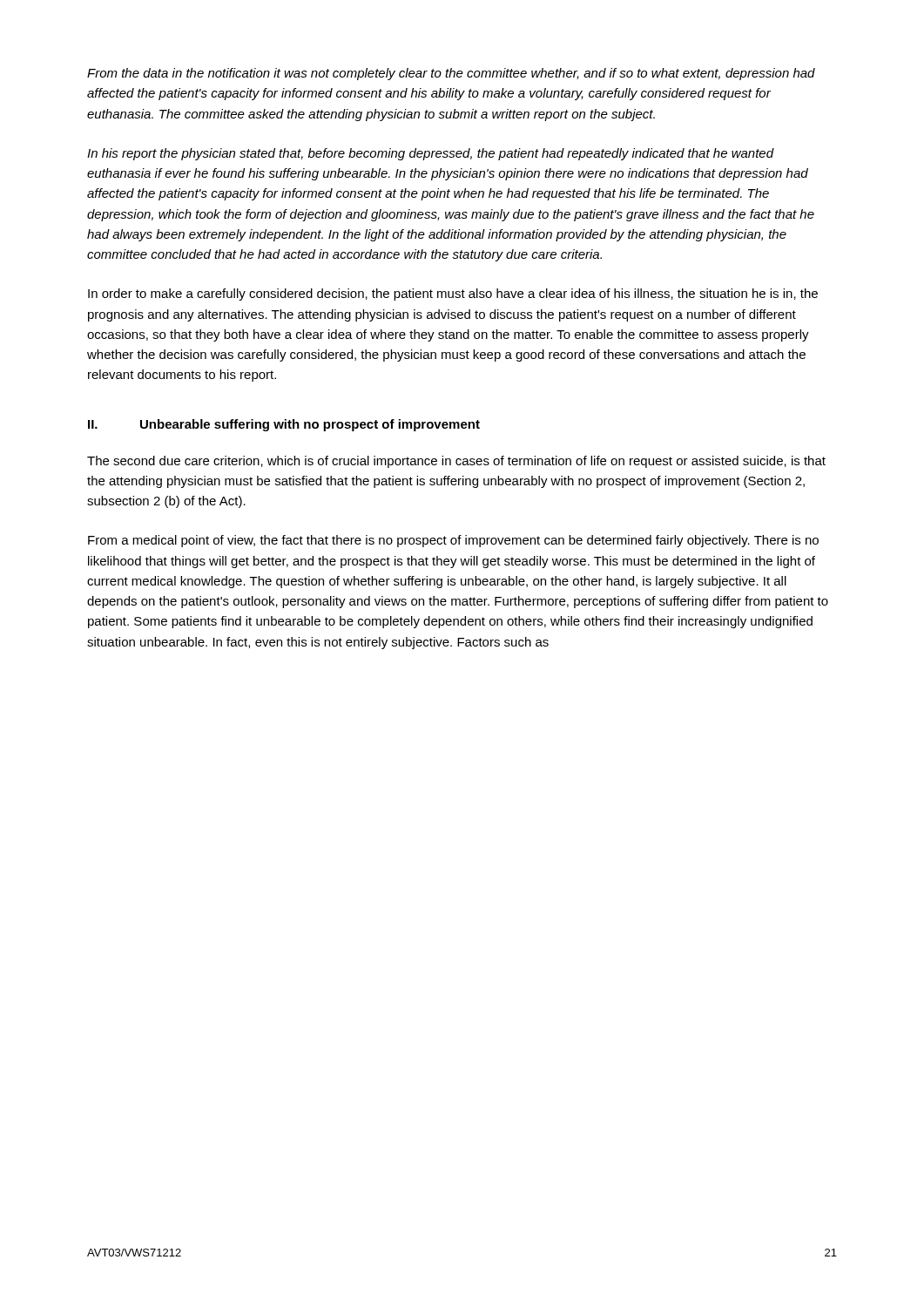Point to the text block starting "The second due care criterion, which"

456,480
